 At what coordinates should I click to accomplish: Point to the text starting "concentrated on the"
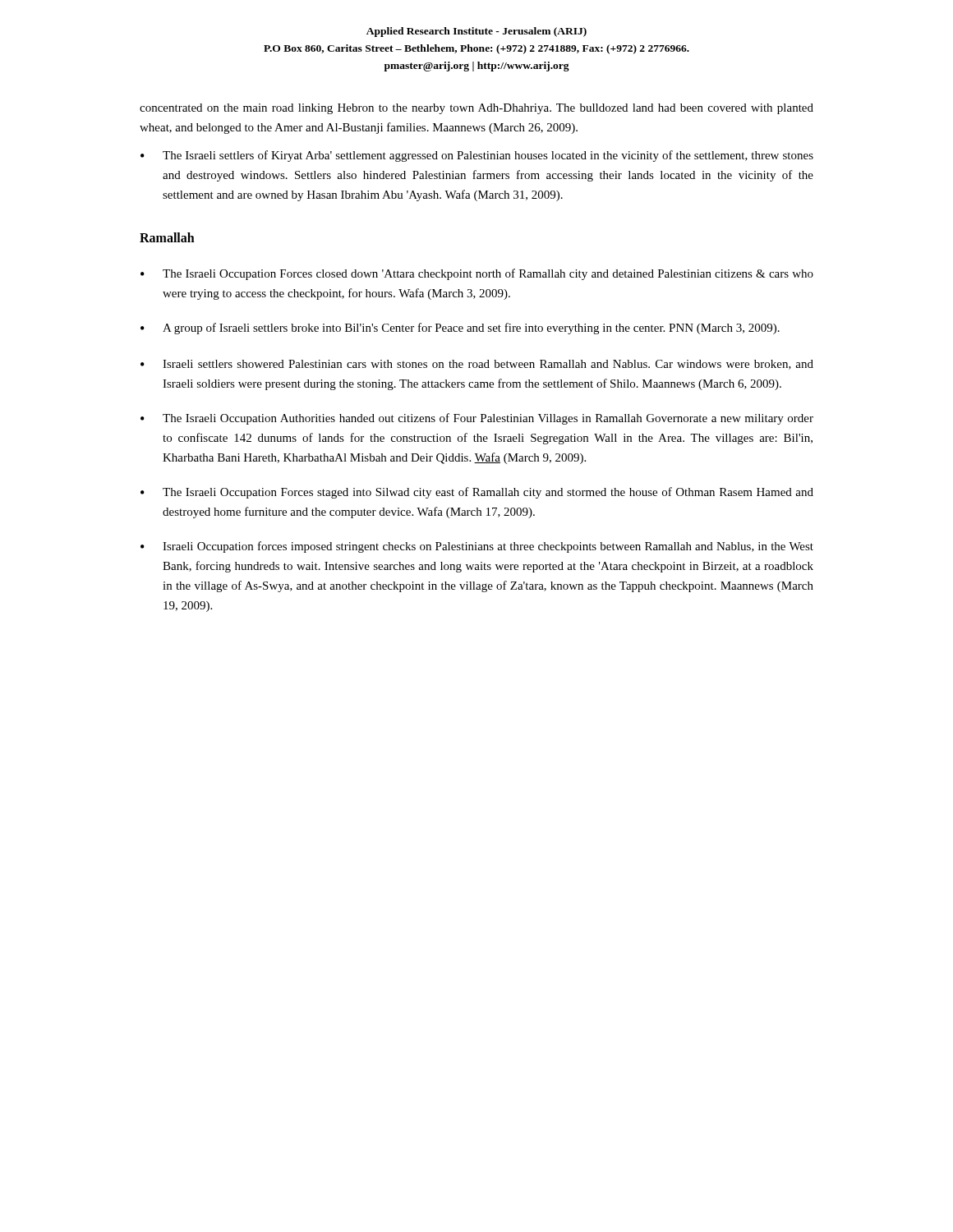(x=476, y=117)
